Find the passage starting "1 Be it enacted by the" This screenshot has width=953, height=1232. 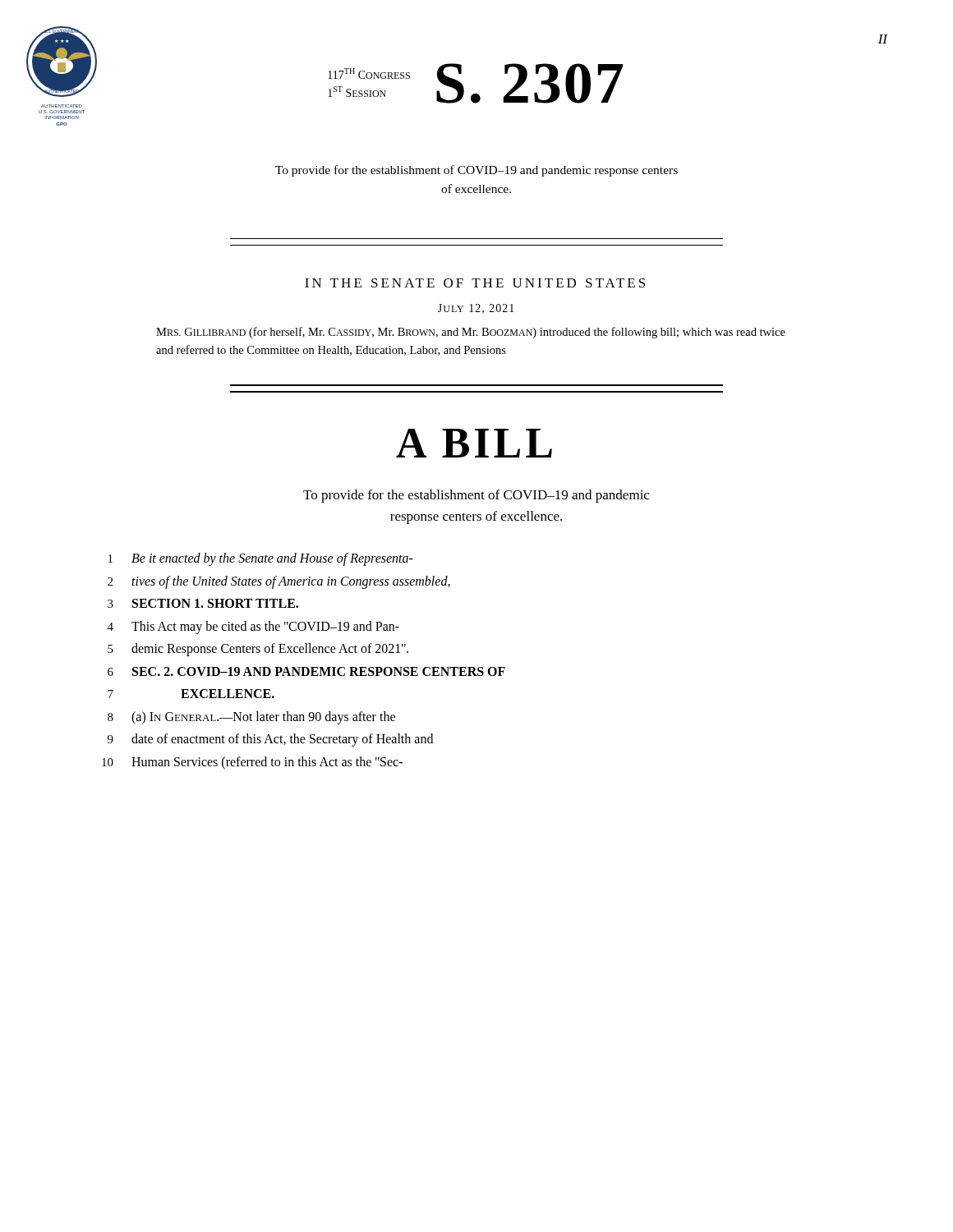(261, 559)
